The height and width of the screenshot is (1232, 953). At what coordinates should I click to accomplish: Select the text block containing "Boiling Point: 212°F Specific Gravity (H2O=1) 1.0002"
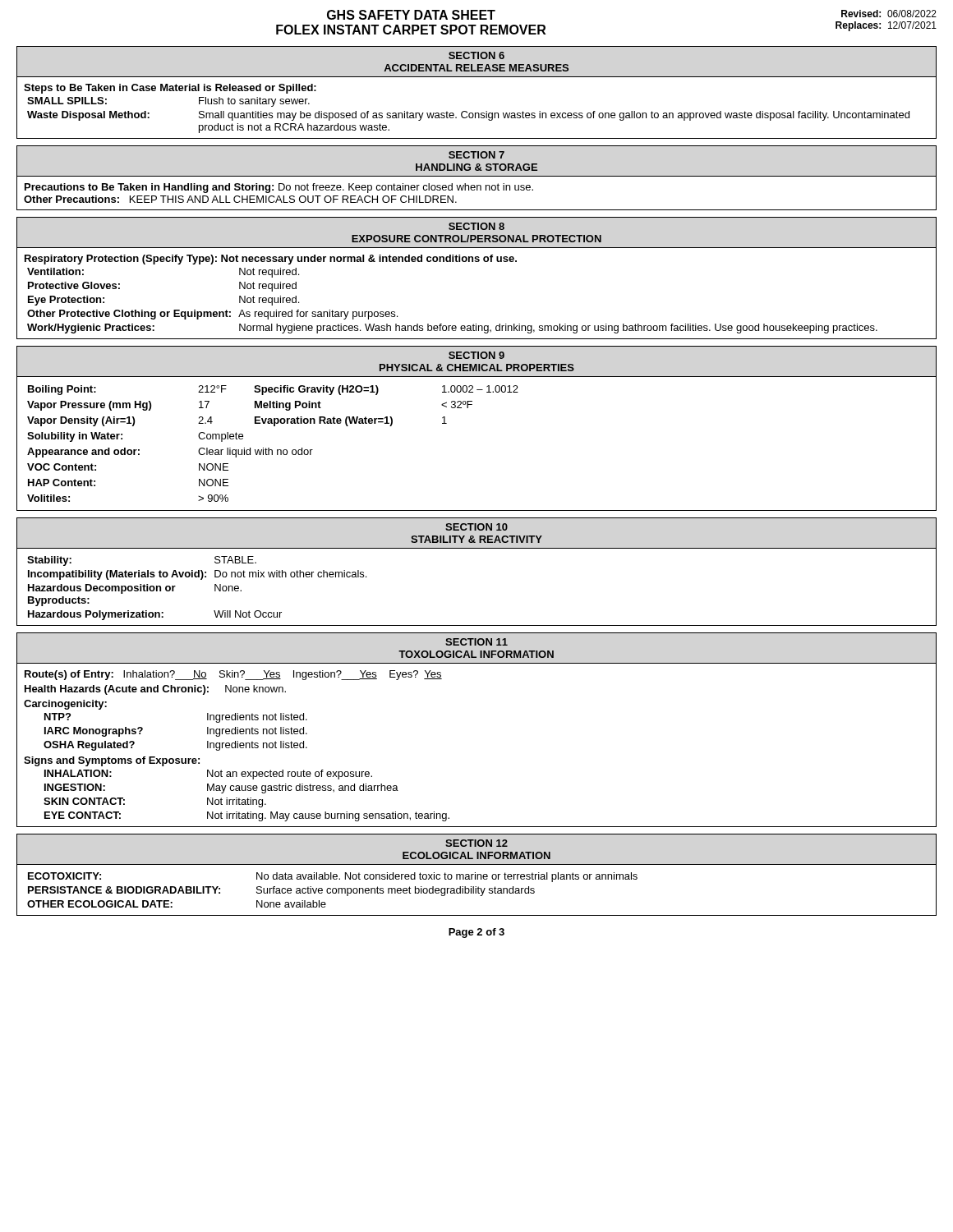coord(273,390)
